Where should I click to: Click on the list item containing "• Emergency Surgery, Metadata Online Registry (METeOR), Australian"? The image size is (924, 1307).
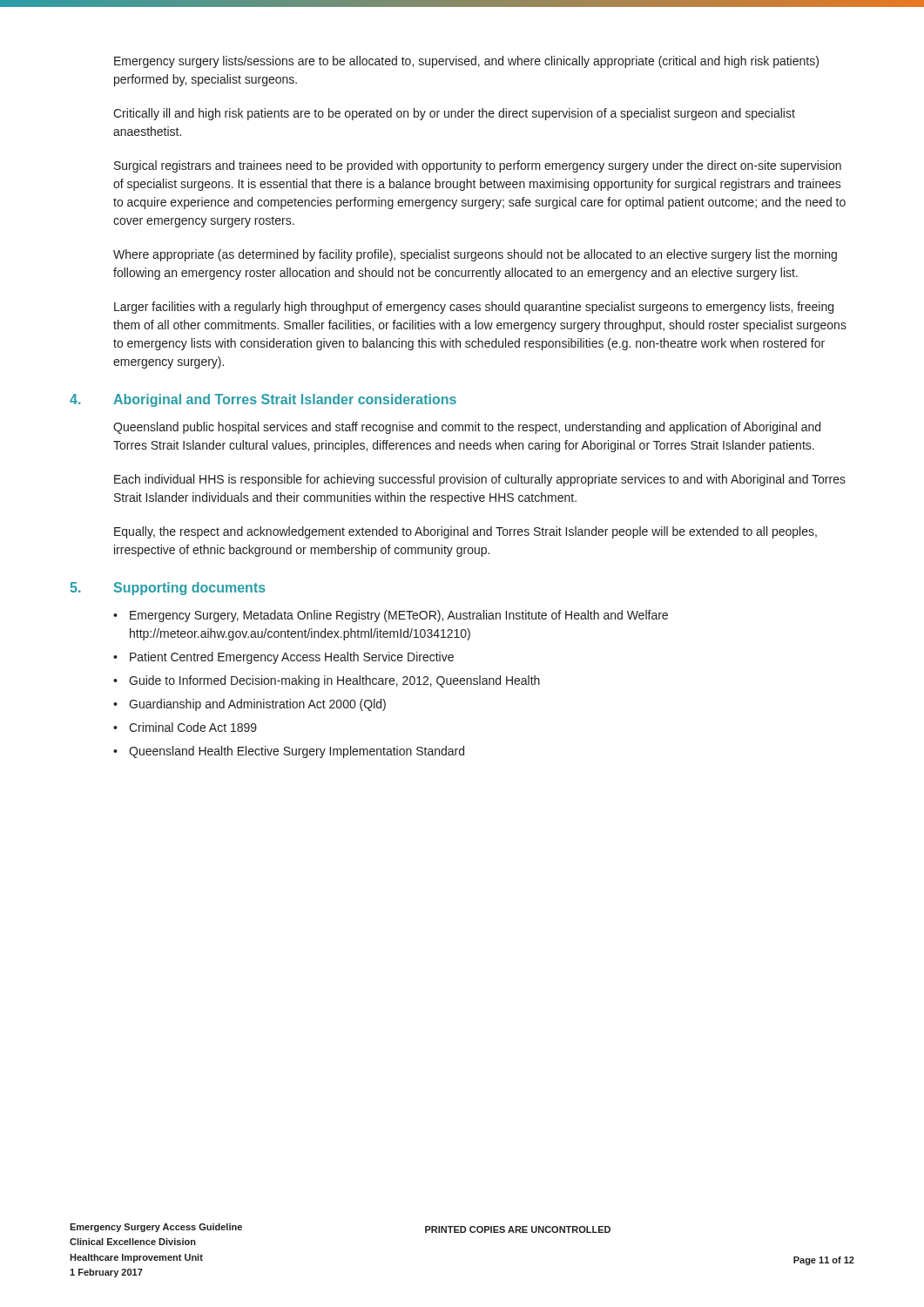tap(484, 625)
